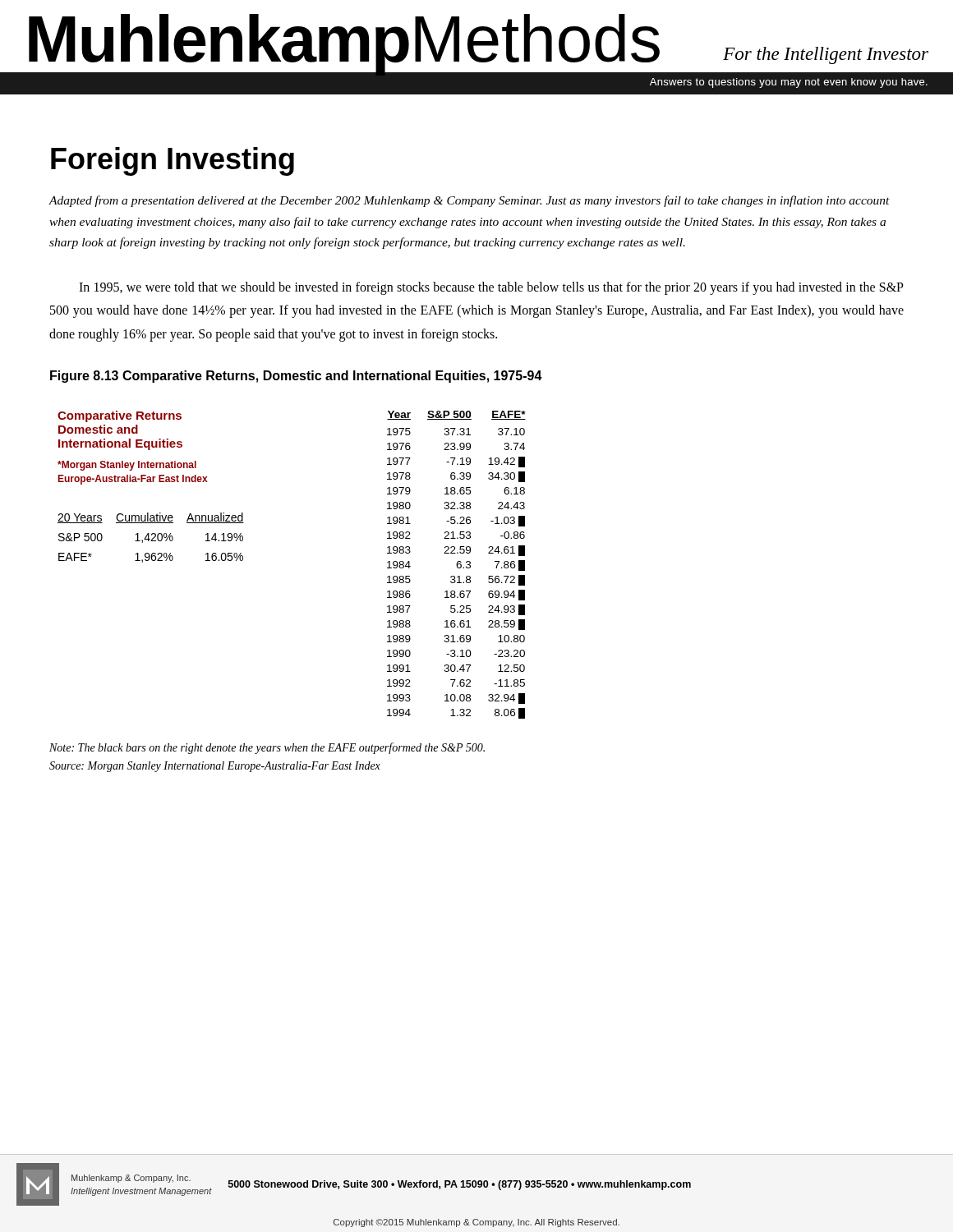Find the text block that says "In 1995, we were told that we should"
Image resolution: width=953 pixels, height=1232 pixels.
[476, 310]
